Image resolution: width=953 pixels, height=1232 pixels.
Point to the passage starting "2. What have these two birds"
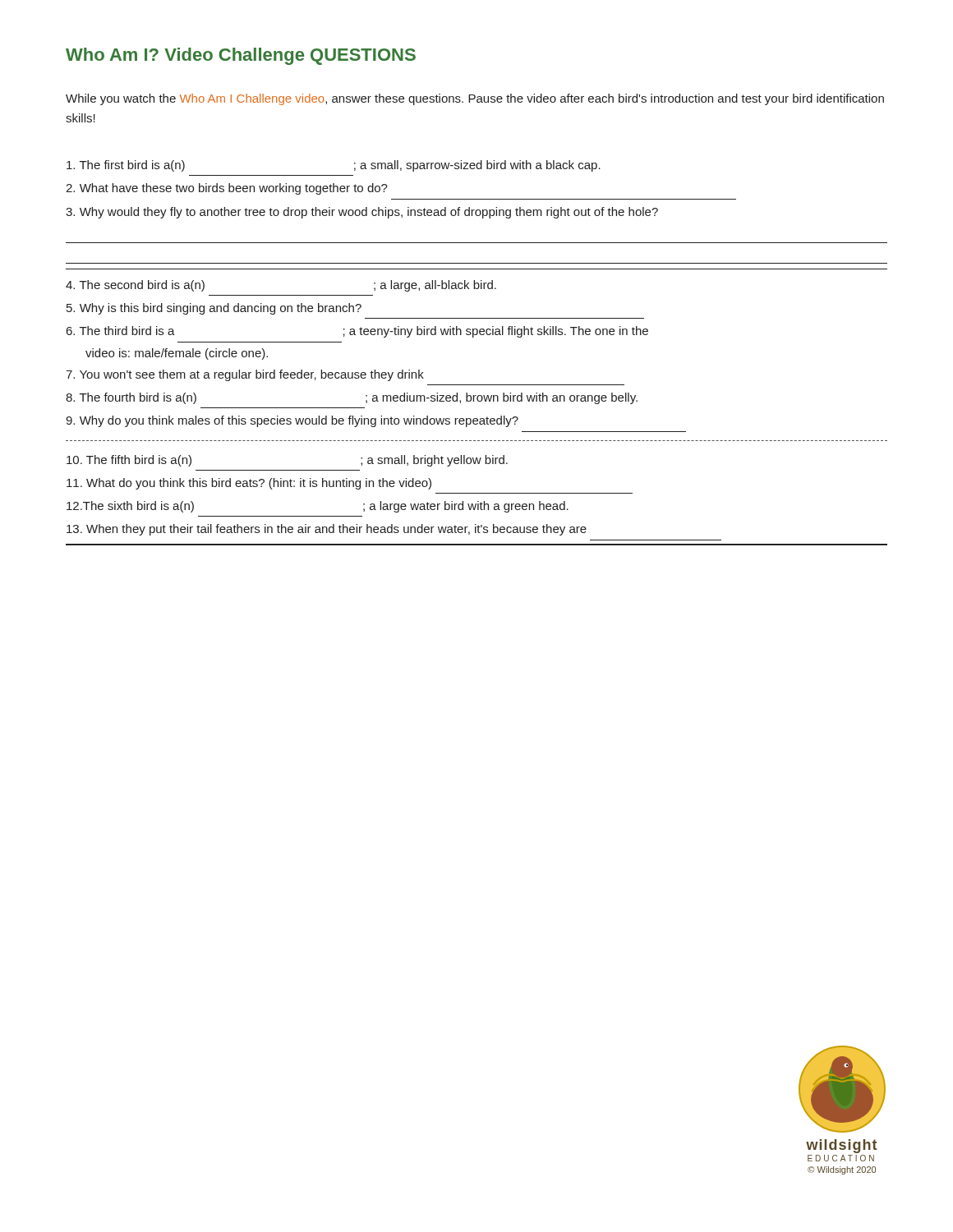point(401,190)
